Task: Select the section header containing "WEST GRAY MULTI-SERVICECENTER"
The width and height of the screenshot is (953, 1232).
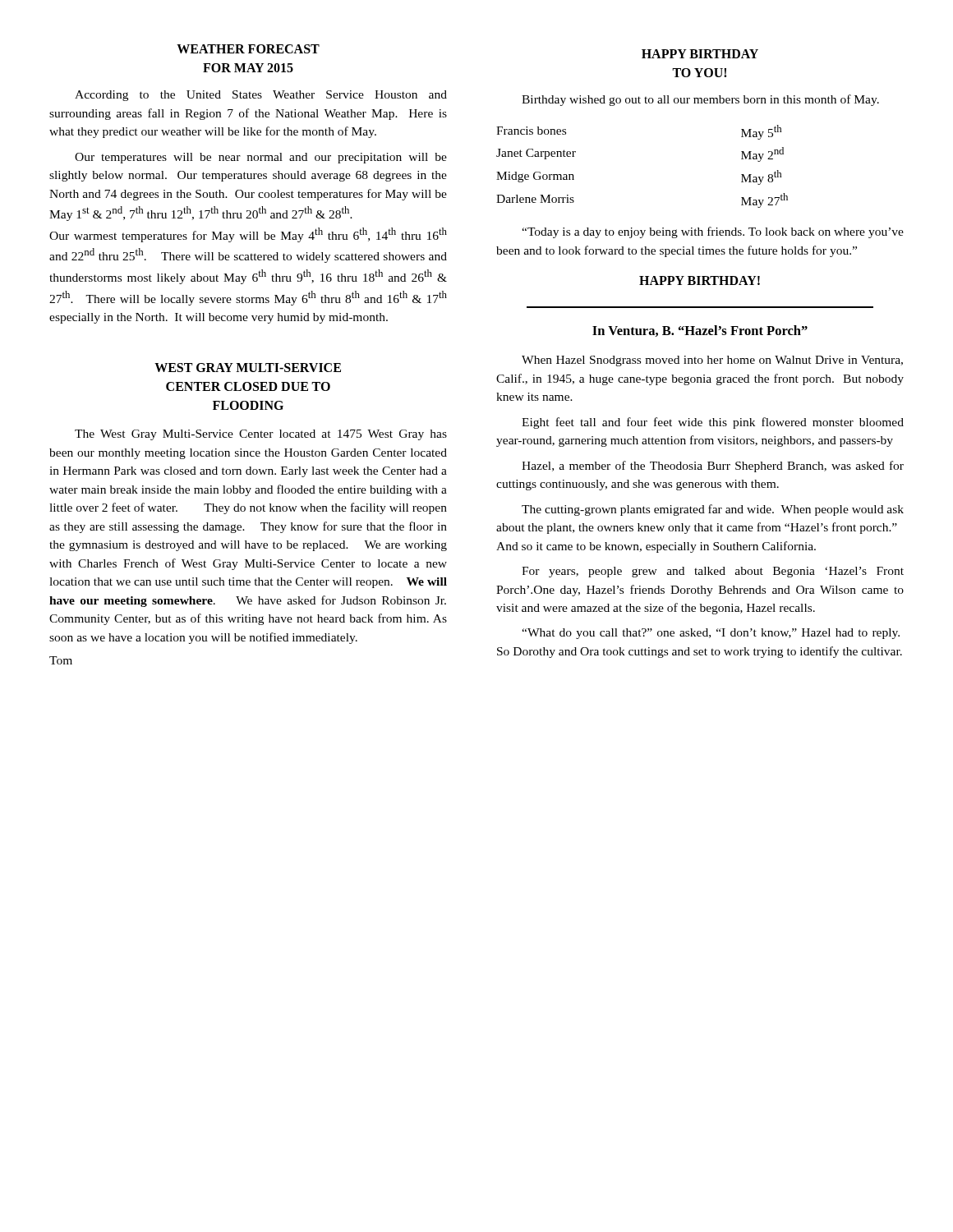Action: pos(248,386)
